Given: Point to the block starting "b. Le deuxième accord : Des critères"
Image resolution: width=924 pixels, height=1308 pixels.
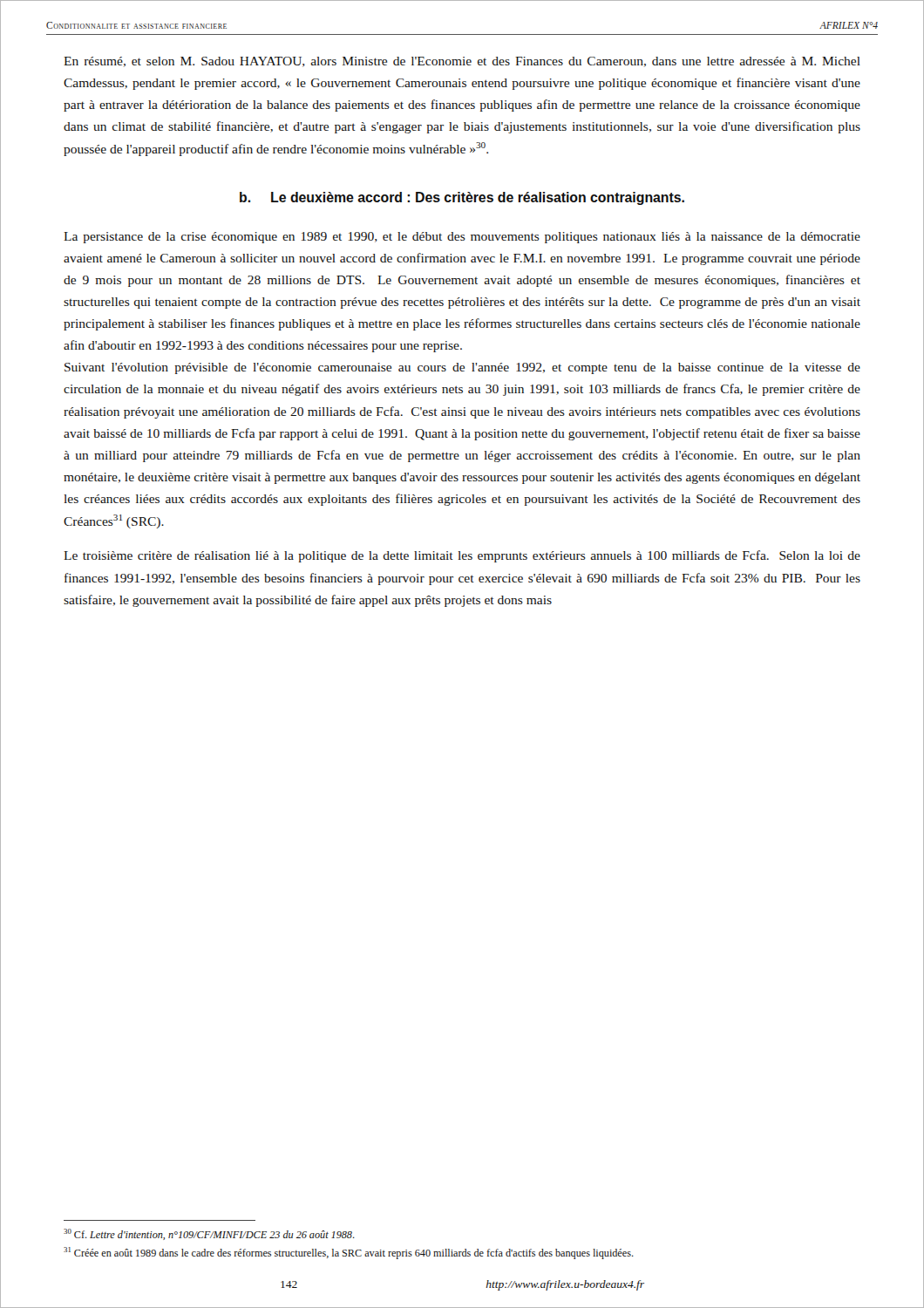Looking at the screenshot, I should pyautogui.click(x=462, y=197).
